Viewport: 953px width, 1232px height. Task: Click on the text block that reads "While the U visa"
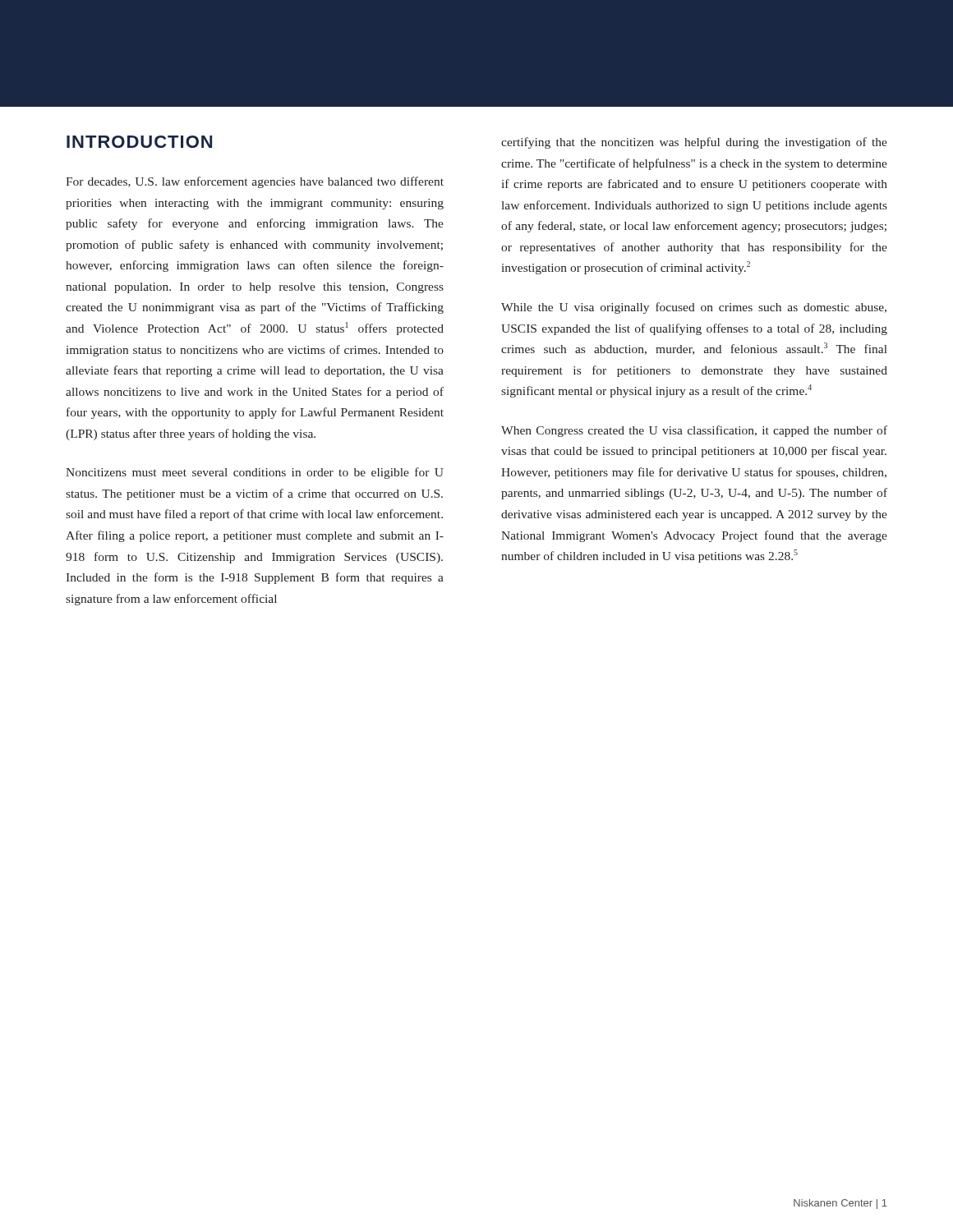coord(694,349)
